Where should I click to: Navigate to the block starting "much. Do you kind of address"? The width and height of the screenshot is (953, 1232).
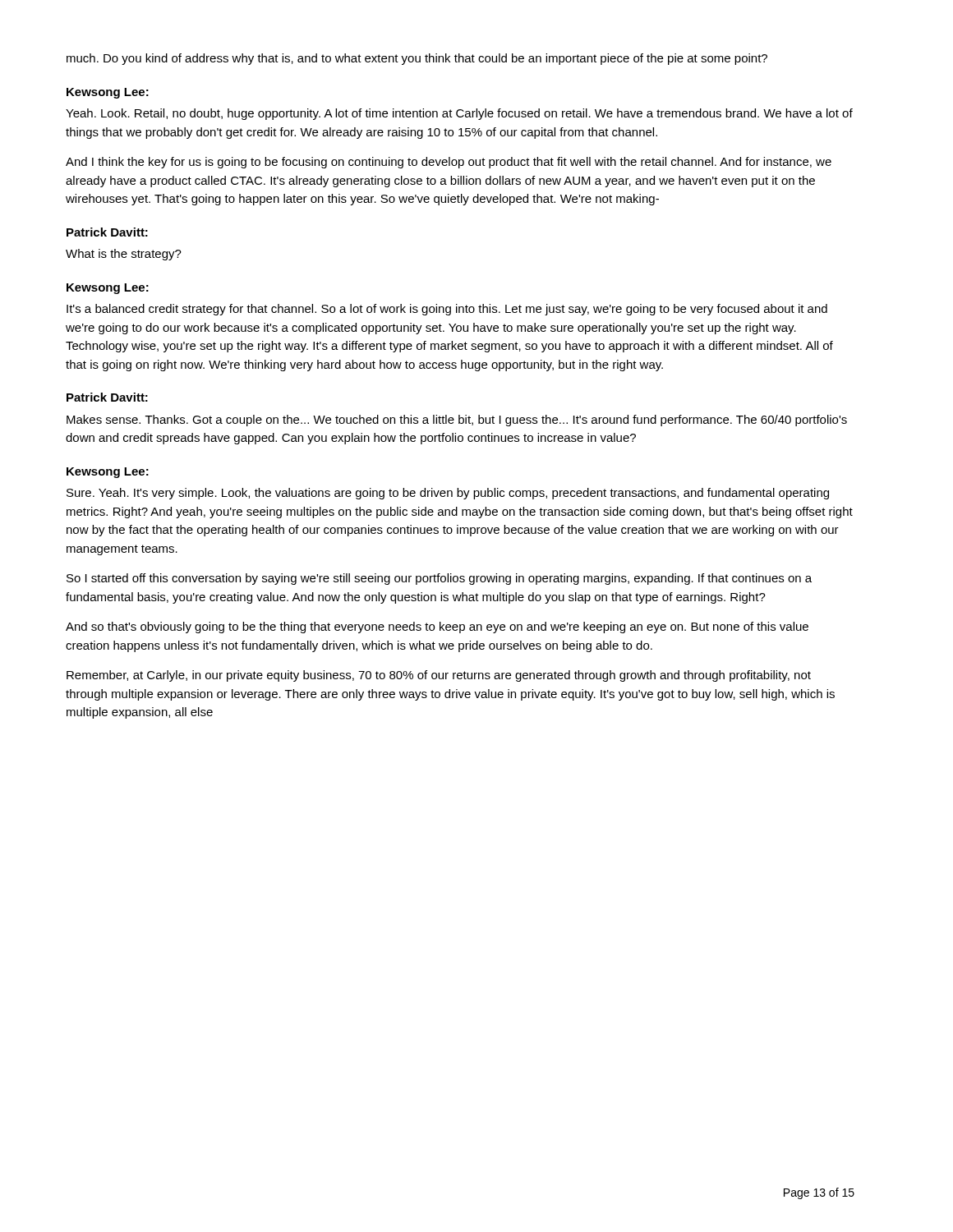click(x=417, y=58)
